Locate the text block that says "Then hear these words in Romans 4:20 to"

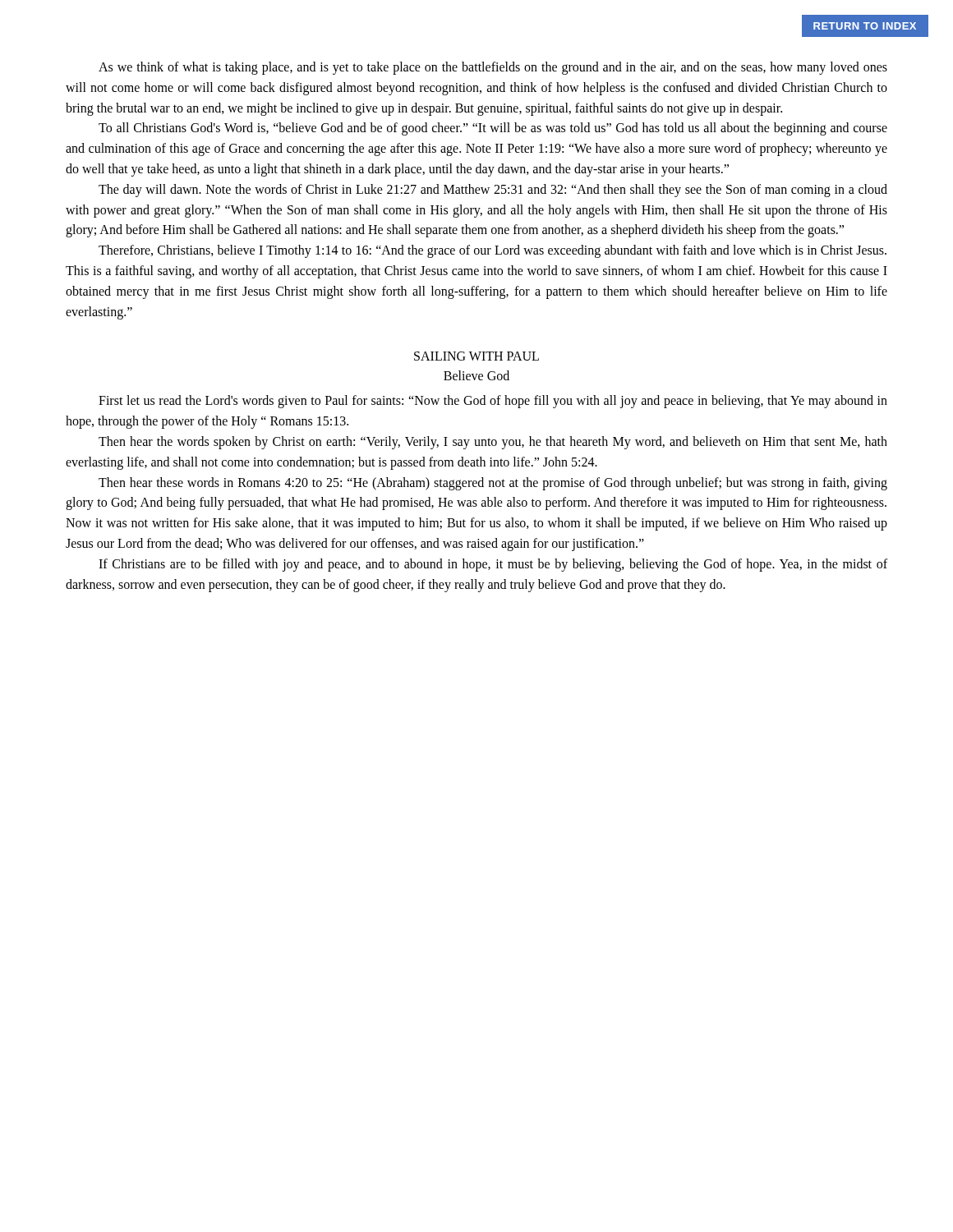tap(476, 513)
